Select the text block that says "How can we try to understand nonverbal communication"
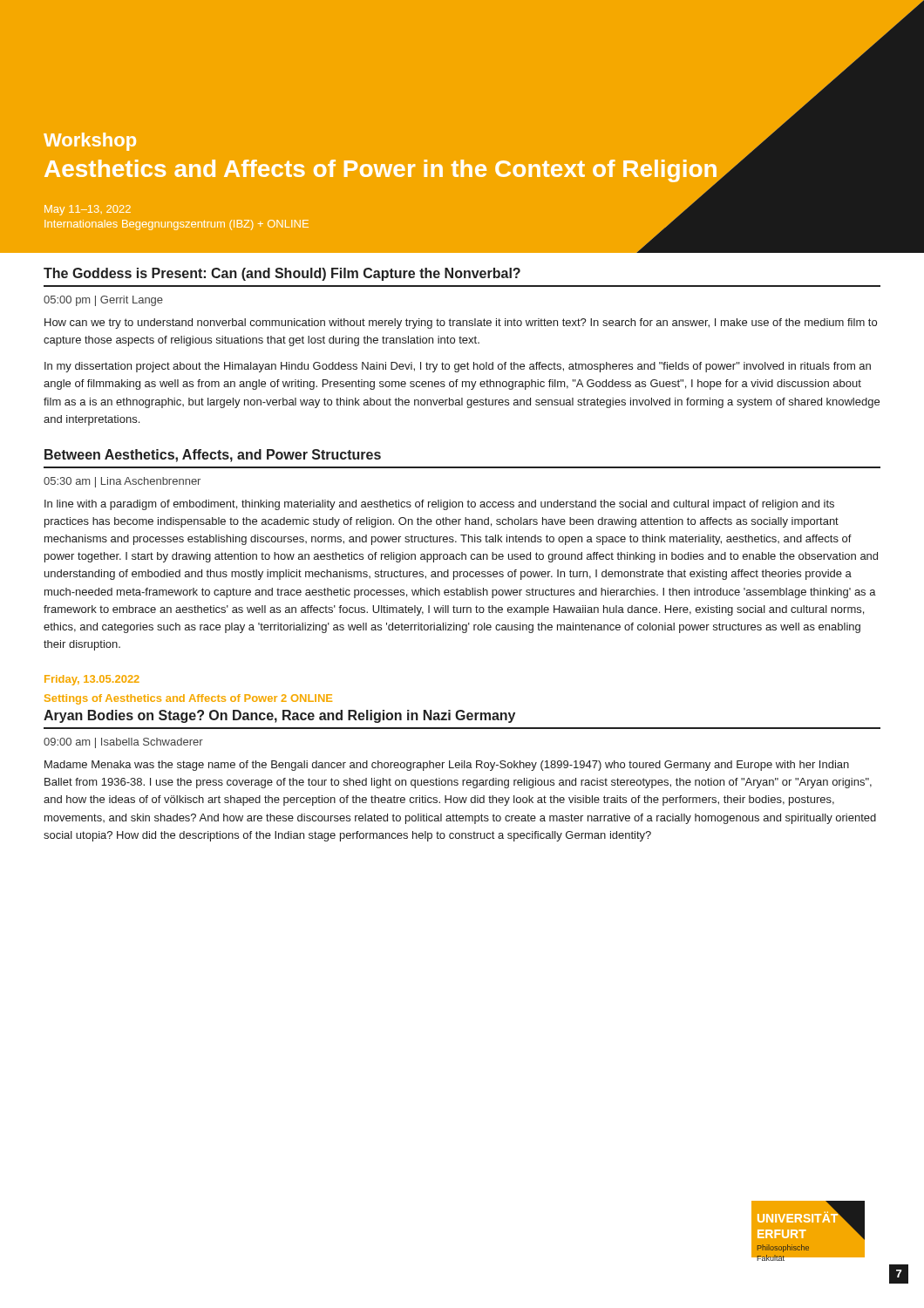Screen dimensions: 1308x924 pos(461,331)
